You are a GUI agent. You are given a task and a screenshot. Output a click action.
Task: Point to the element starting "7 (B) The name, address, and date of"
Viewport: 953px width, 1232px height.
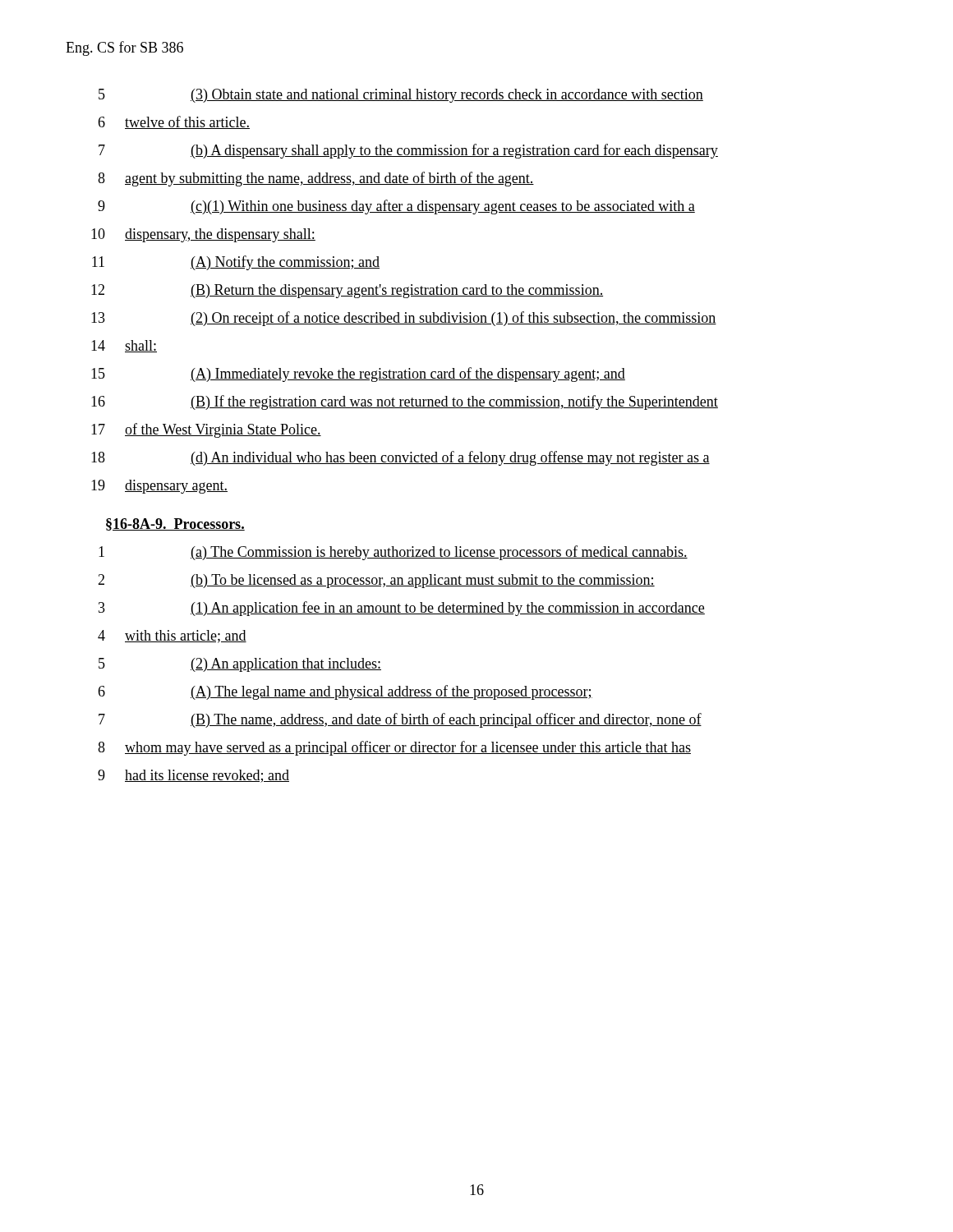pyautogui.click(x=476, y=720)
